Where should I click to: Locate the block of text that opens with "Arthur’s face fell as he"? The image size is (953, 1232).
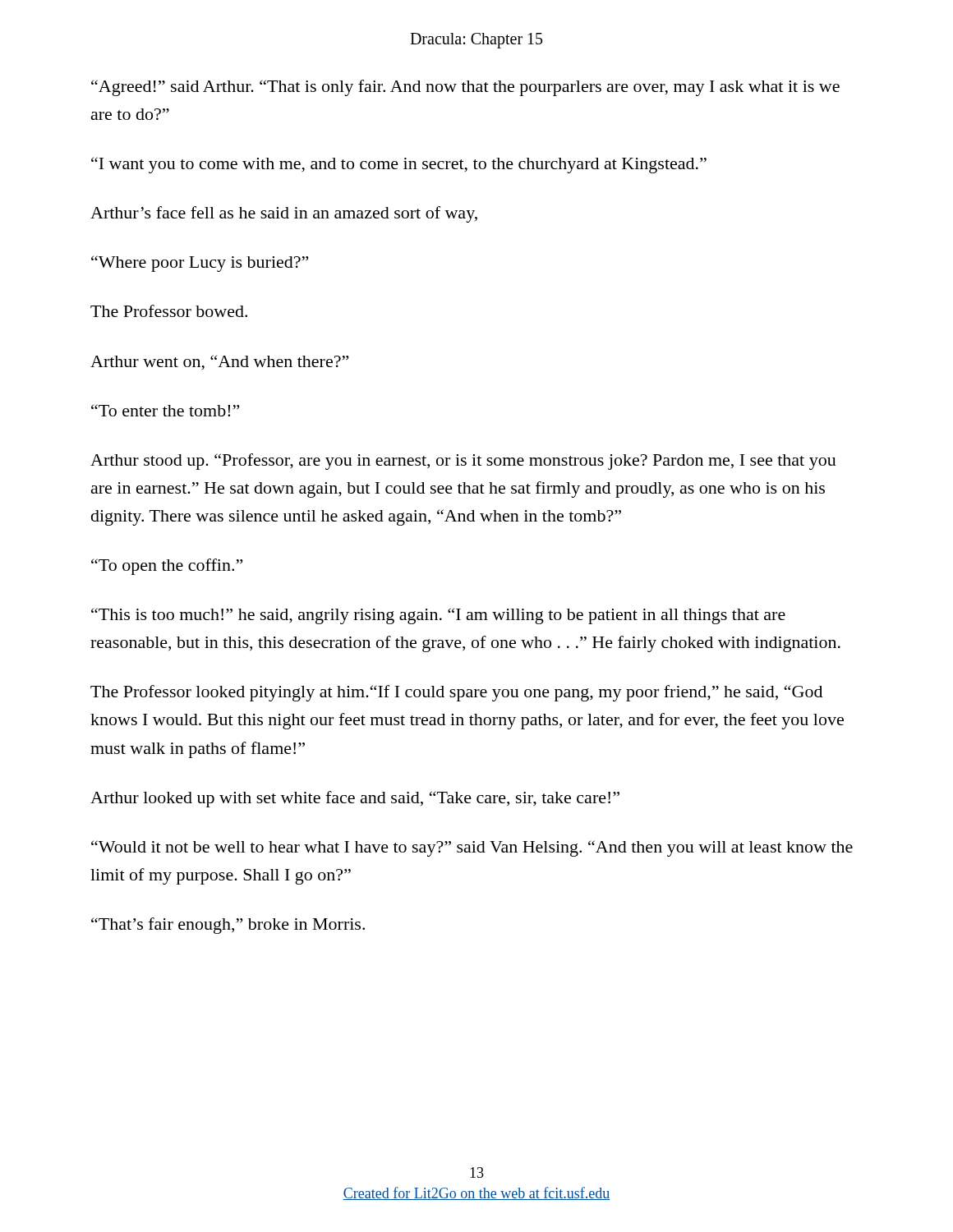point(284,213)
